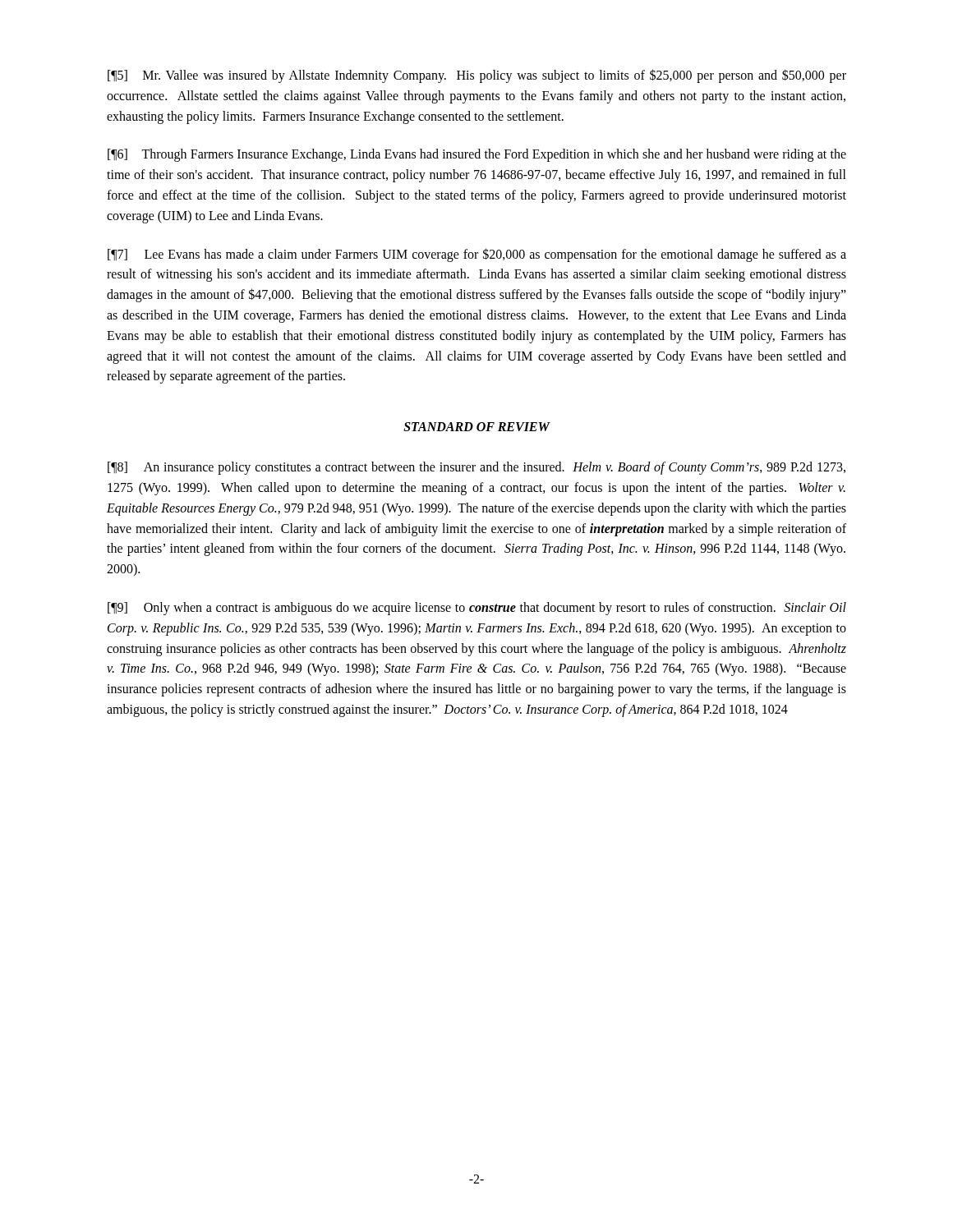Find the section header with the text "STANDARD OF REVIEW"

point(476,427)
